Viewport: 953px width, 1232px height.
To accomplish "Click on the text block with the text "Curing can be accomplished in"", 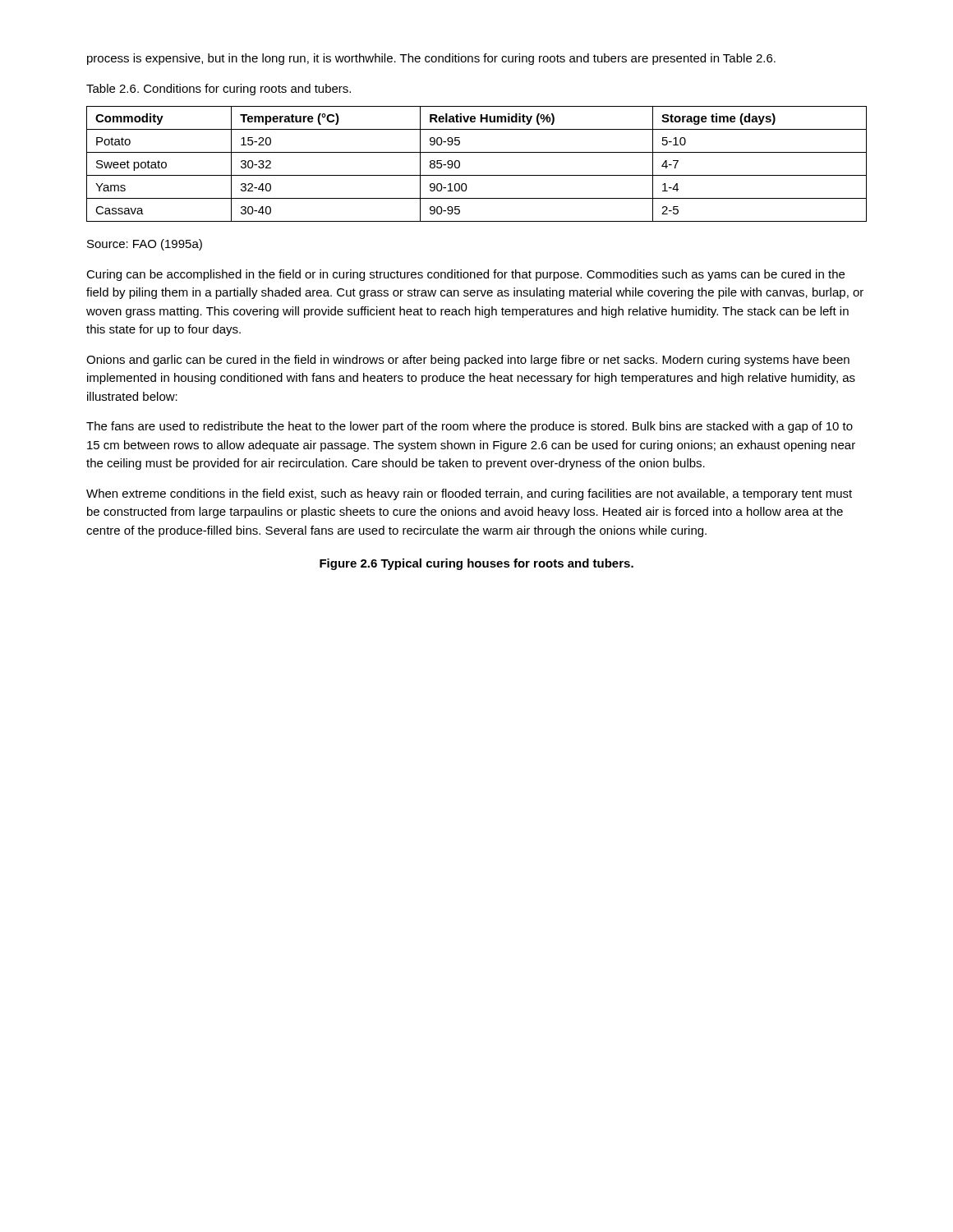I will 475,301.
